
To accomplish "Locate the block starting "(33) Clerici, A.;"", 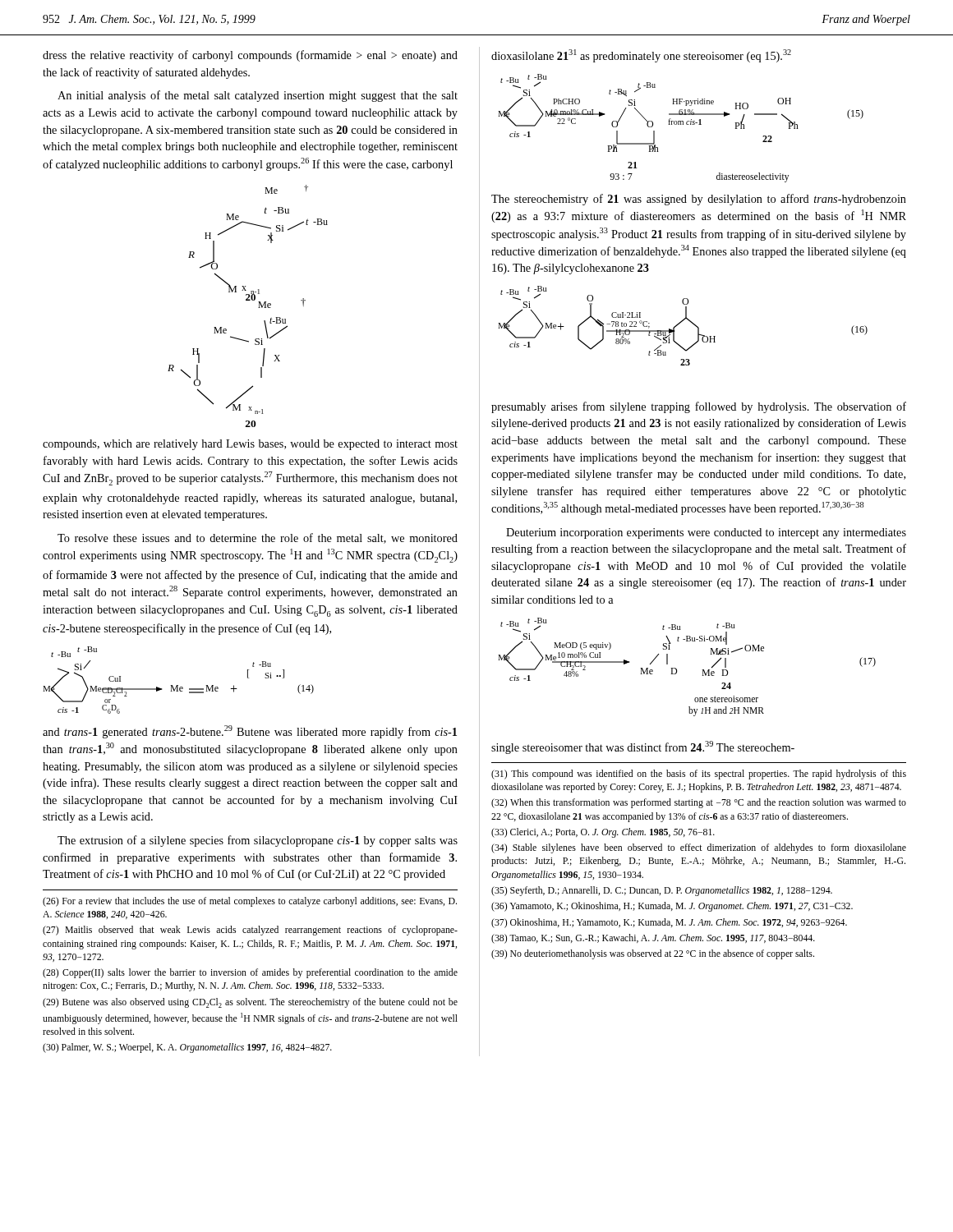I will [603, 832].
